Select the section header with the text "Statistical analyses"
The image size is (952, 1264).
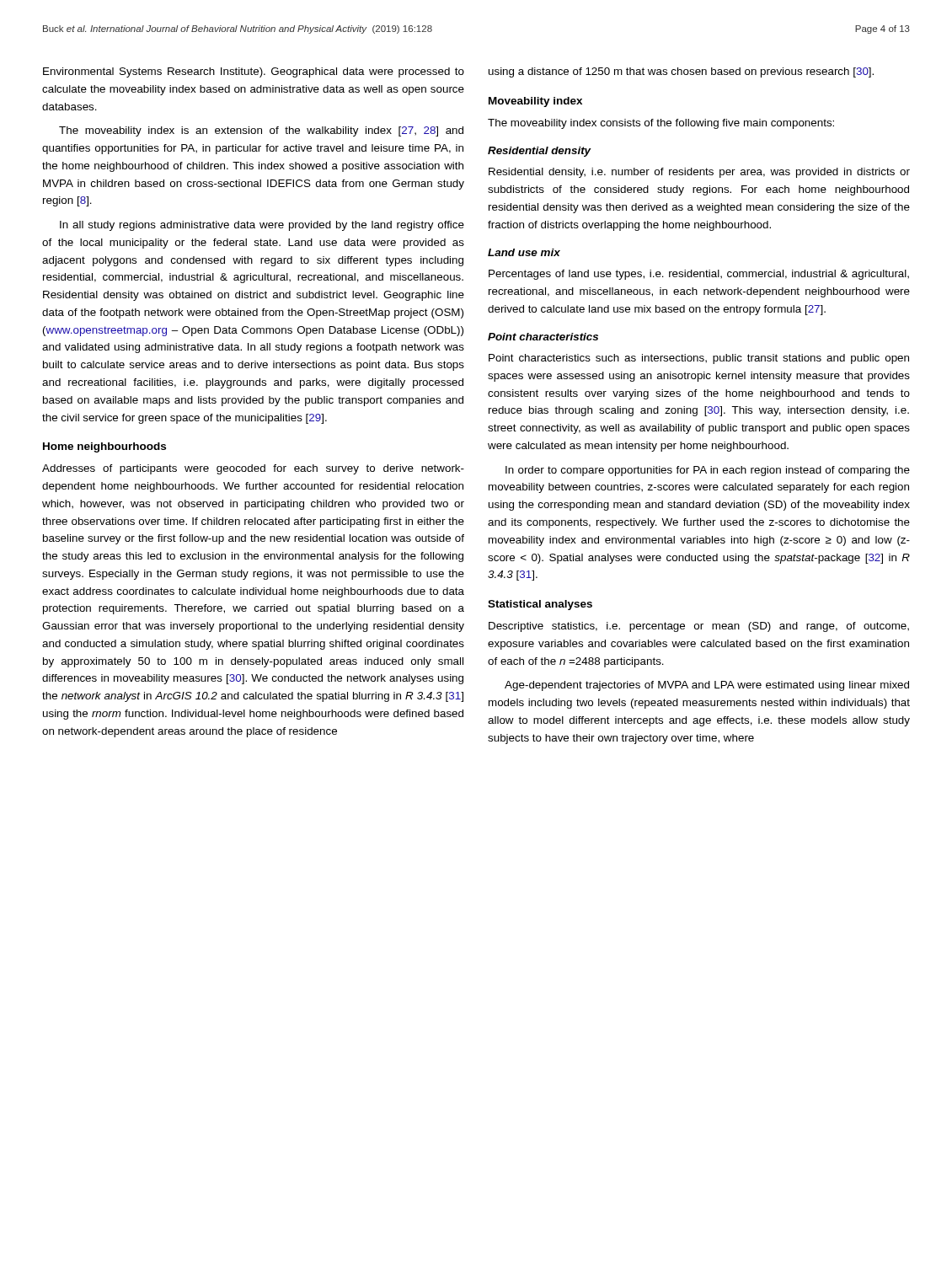tap(540, 604)
